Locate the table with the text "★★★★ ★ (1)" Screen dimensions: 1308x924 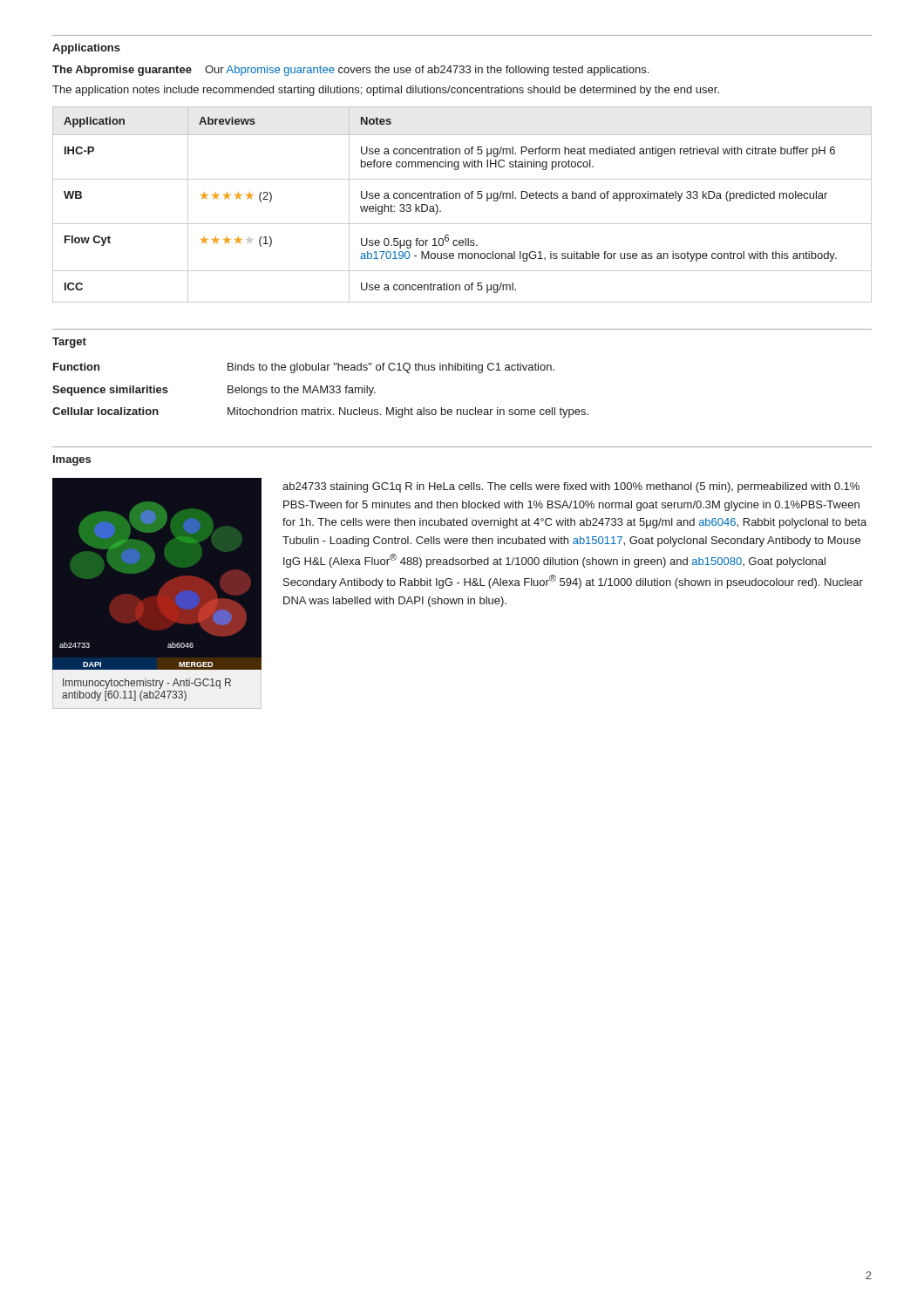tap(462, 205)
